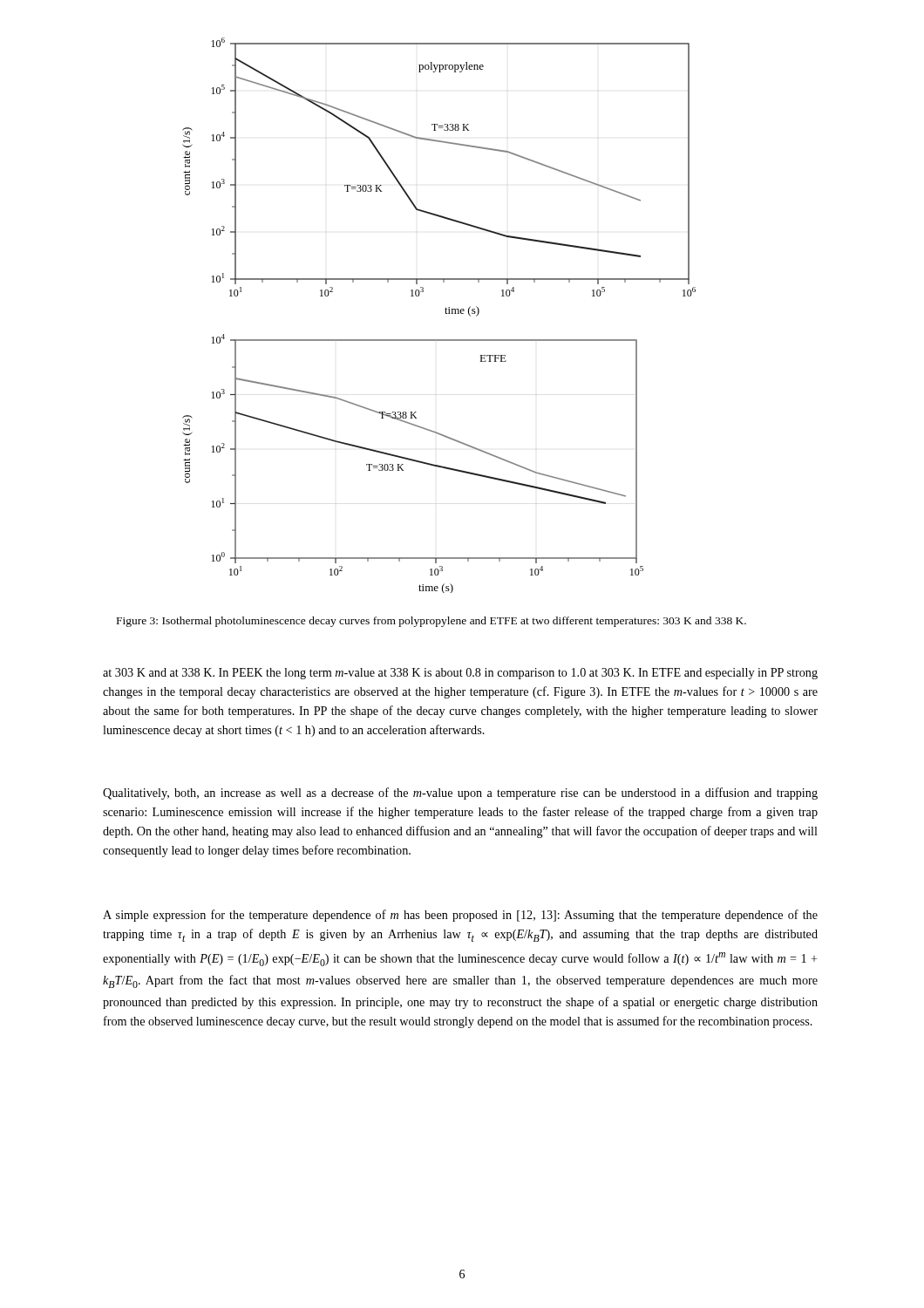Locate the element starting "at 303 K and at"
The width and height of the screenshot is (924, 1308).
point(460,701)
